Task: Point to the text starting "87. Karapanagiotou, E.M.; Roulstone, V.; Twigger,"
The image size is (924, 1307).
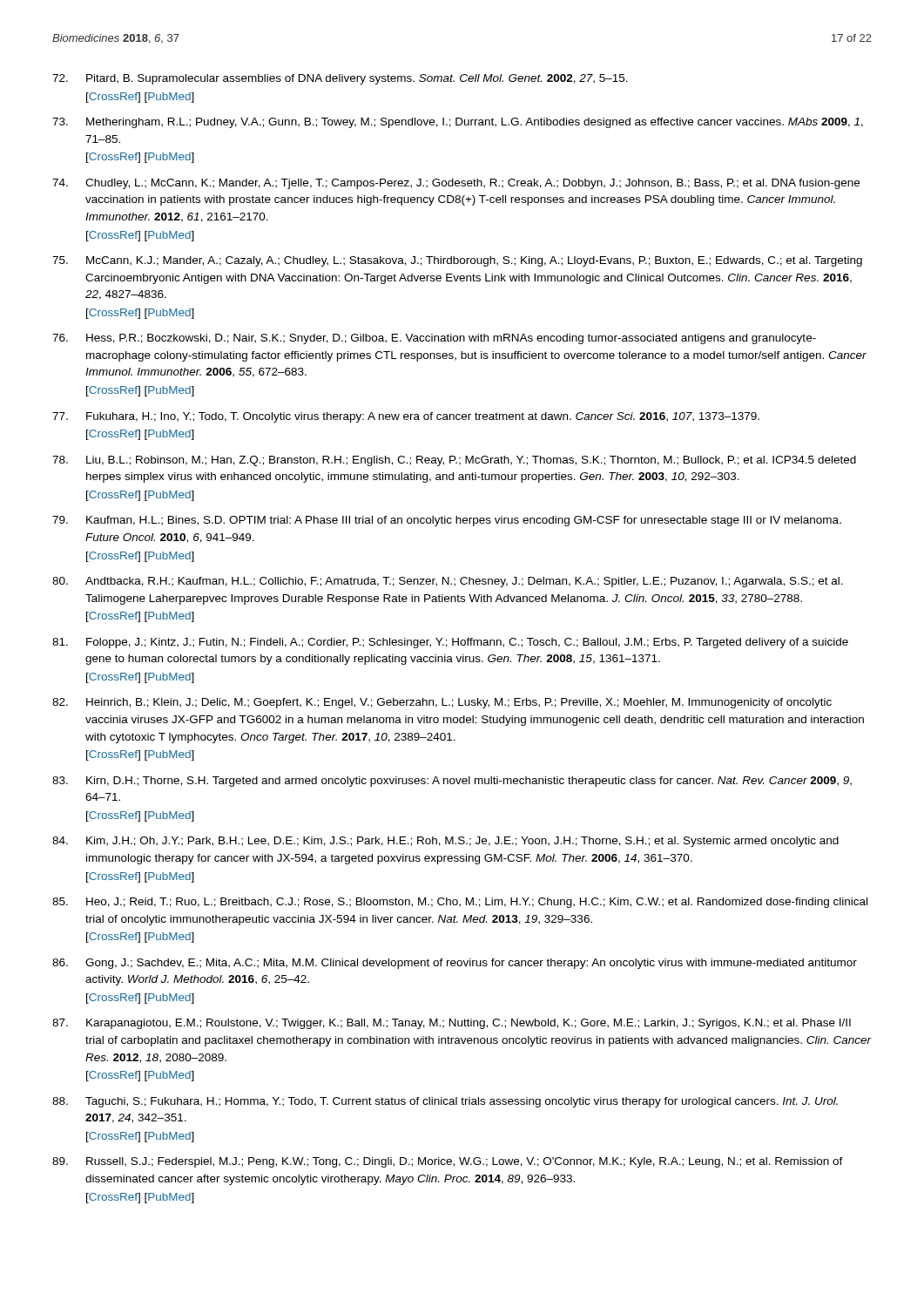Action: pyautogui.click(x=462, y=1049)
